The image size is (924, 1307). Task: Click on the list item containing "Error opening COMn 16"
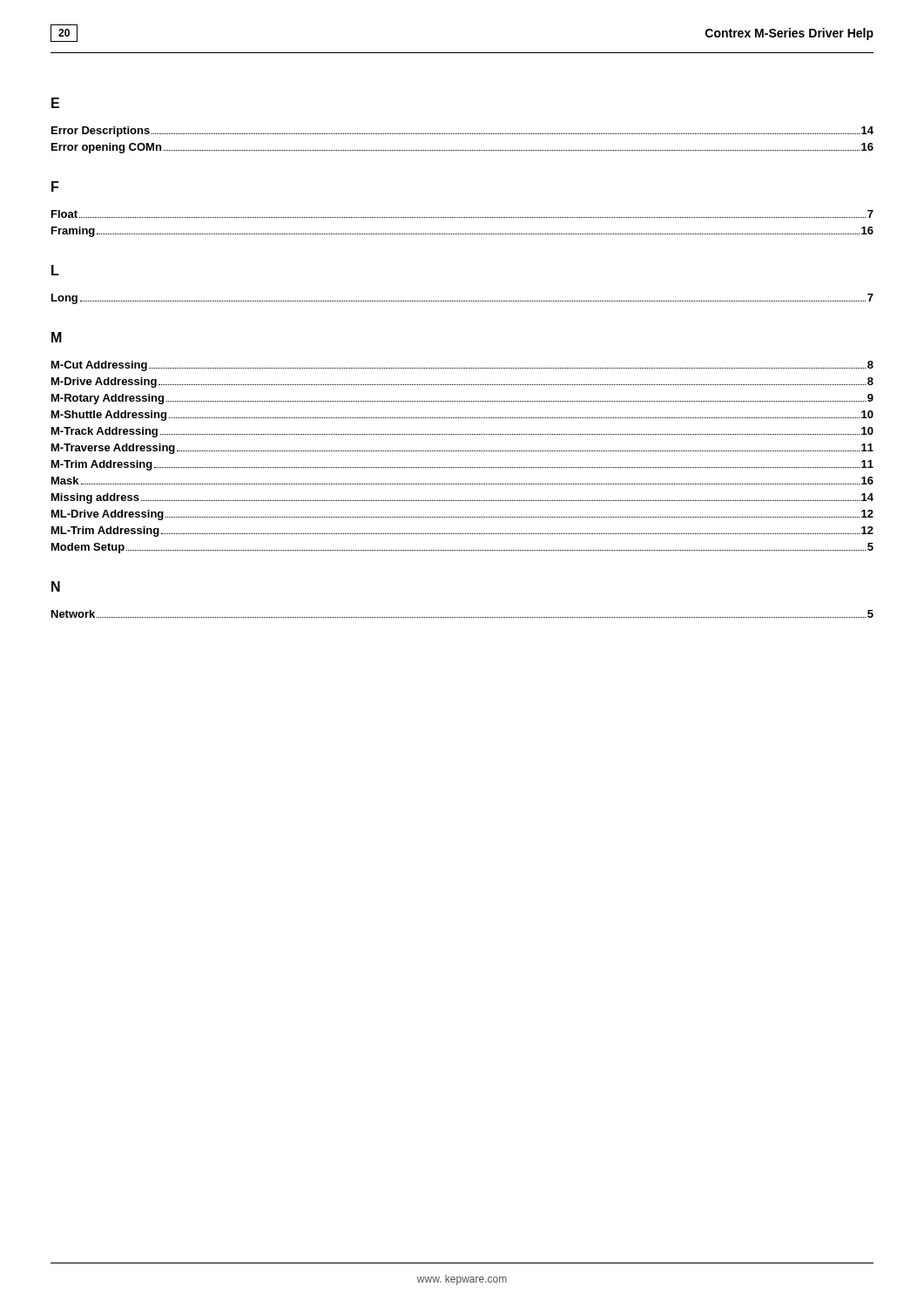coord(462,146)
